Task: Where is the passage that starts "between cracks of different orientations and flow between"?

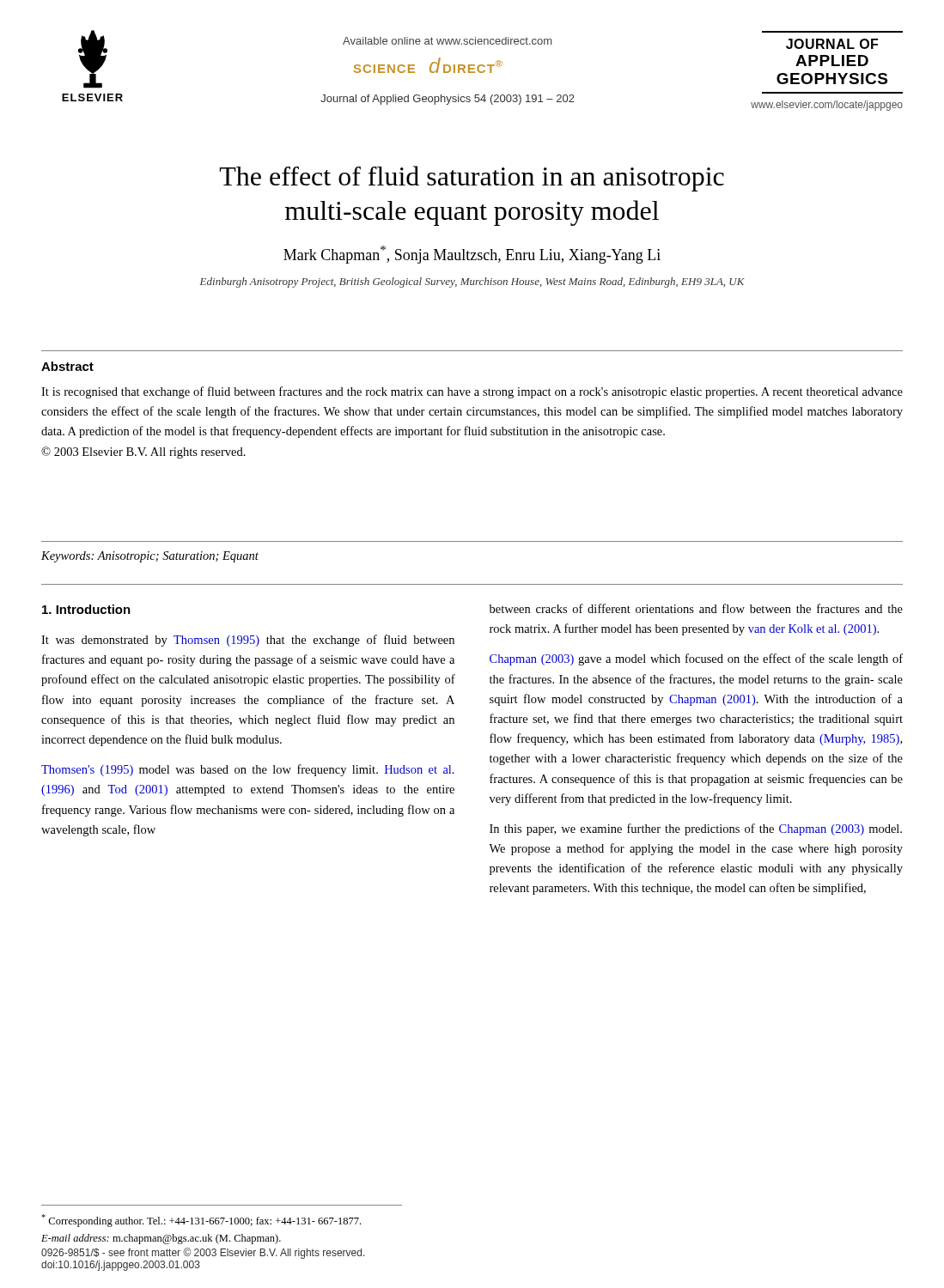Action: (x=696, y=619)
